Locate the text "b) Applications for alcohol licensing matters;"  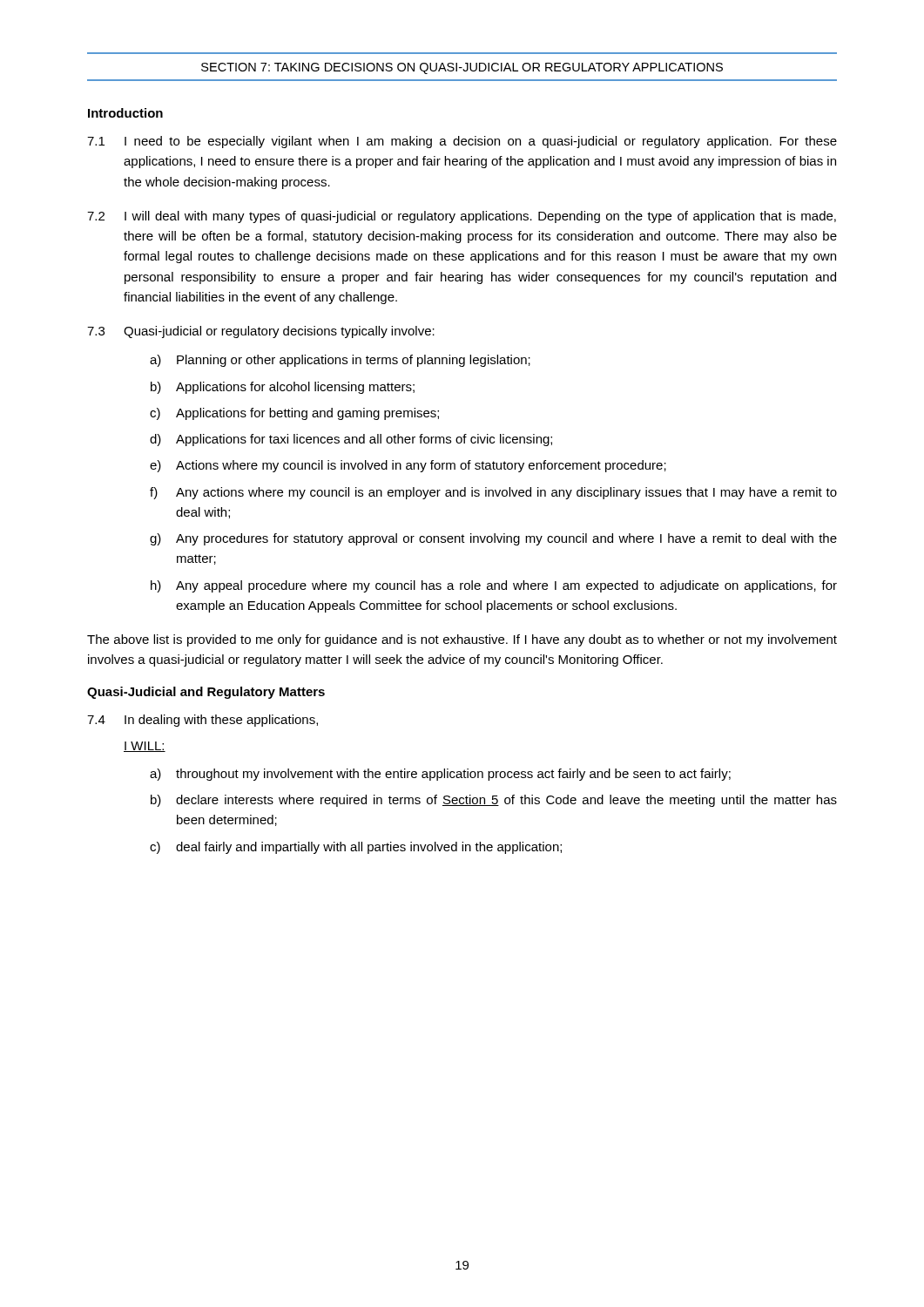[x=283, y=388]
